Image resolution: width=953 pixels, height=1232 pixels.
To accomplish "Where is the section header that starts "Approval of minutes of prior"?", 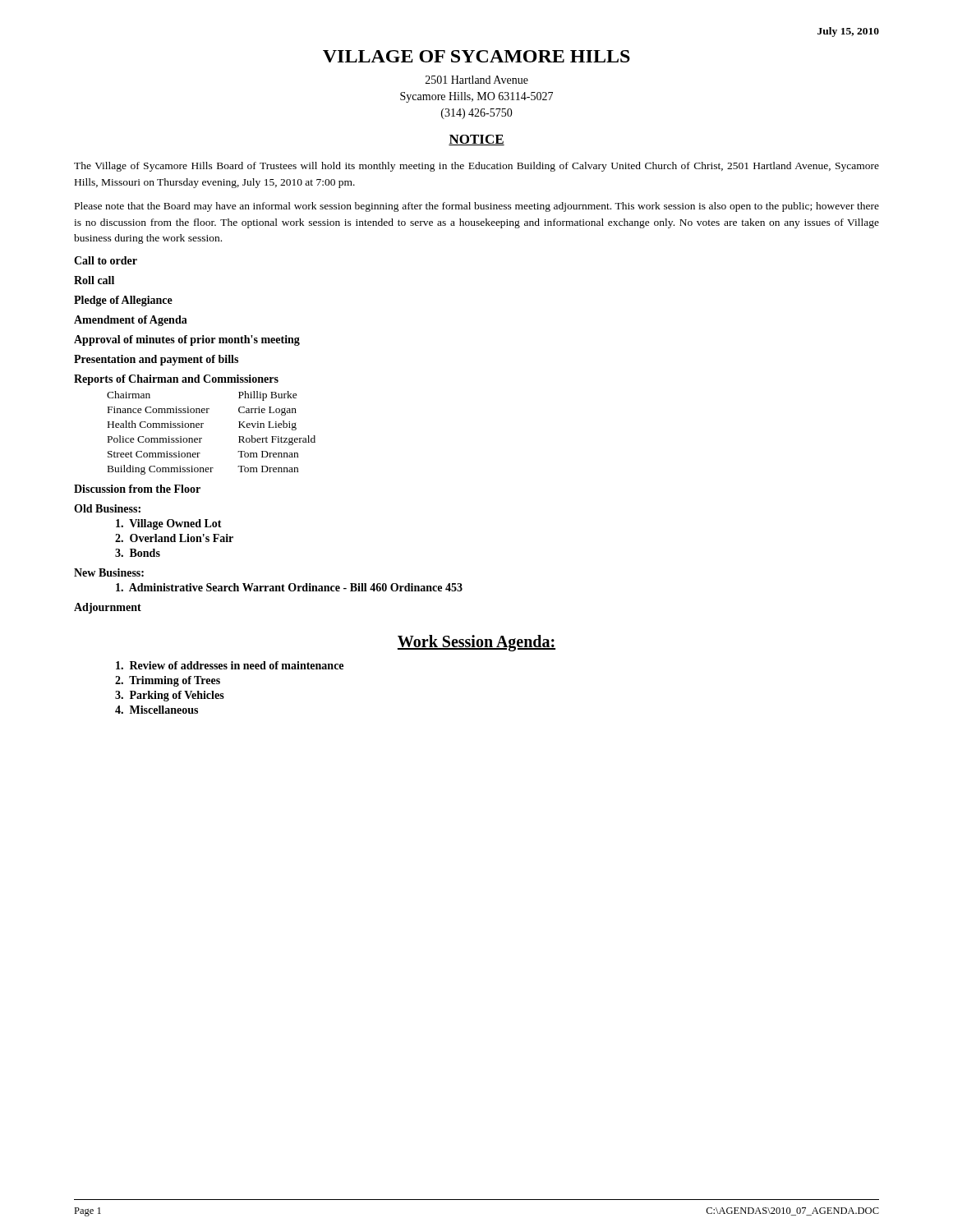I will [187, 339].
